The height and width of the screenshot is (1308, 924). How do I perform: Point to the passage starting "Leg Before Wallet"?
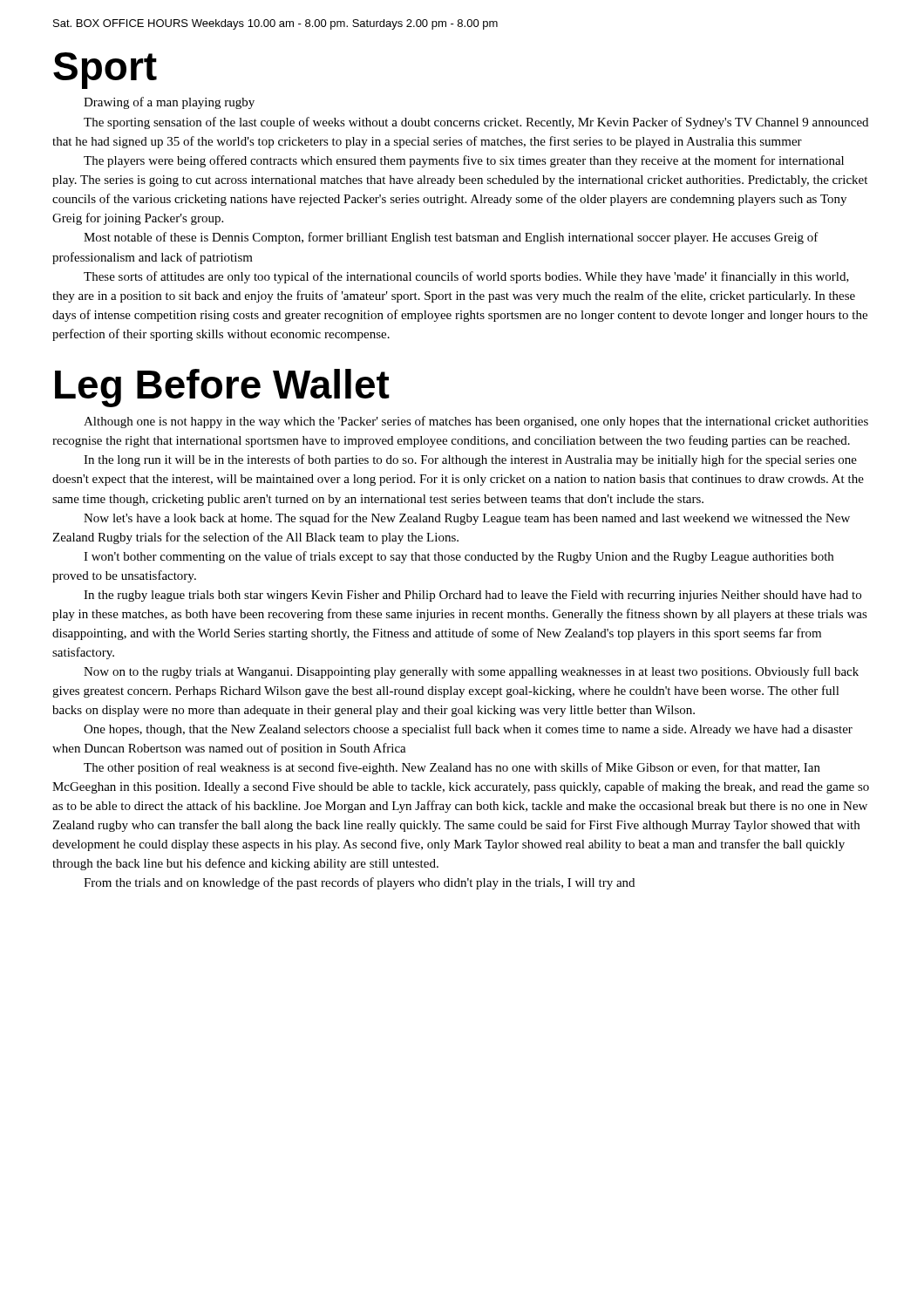point(221,385)
